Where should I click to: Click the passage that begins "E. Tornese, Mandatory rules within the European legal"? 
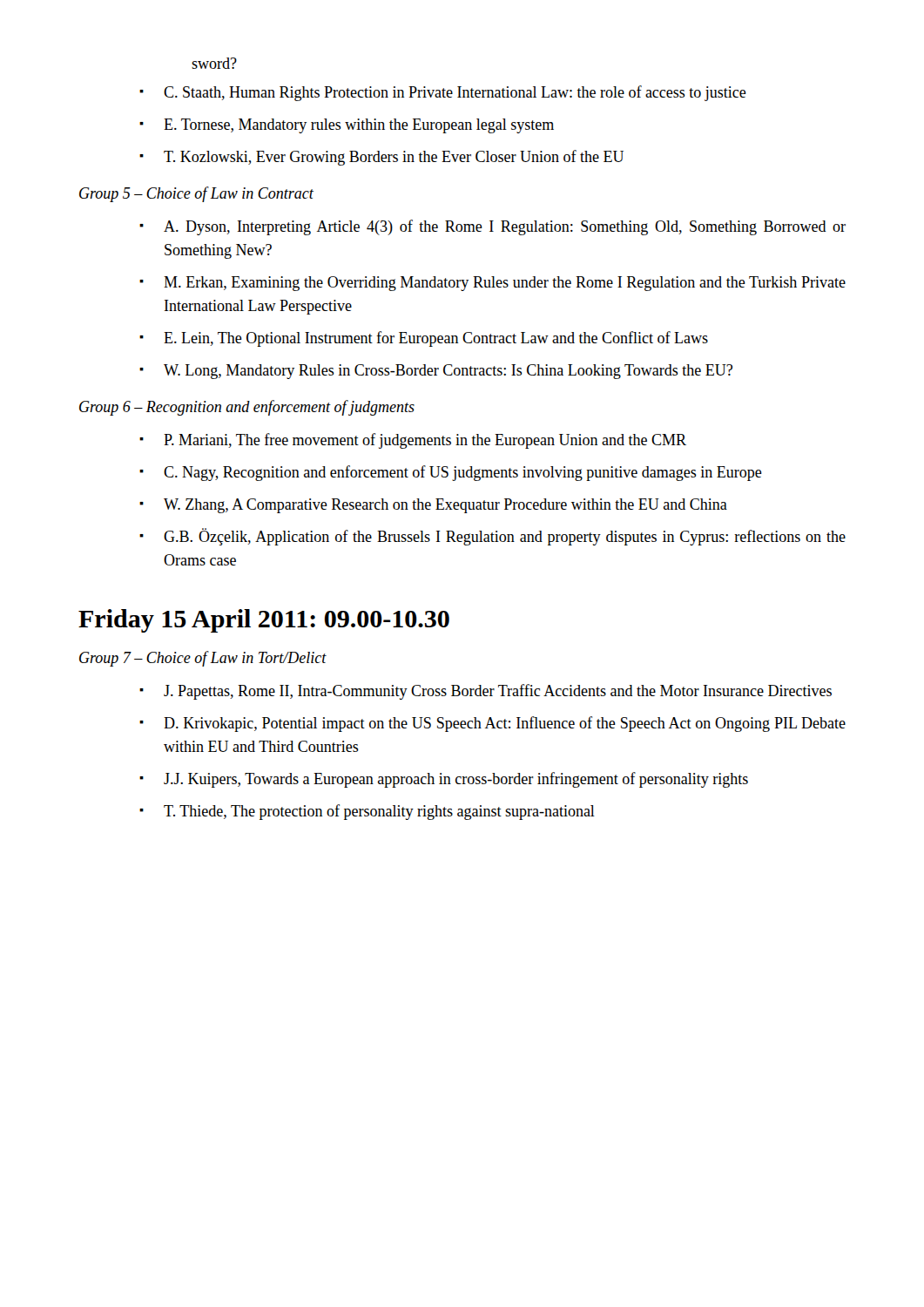coord(359,125)
